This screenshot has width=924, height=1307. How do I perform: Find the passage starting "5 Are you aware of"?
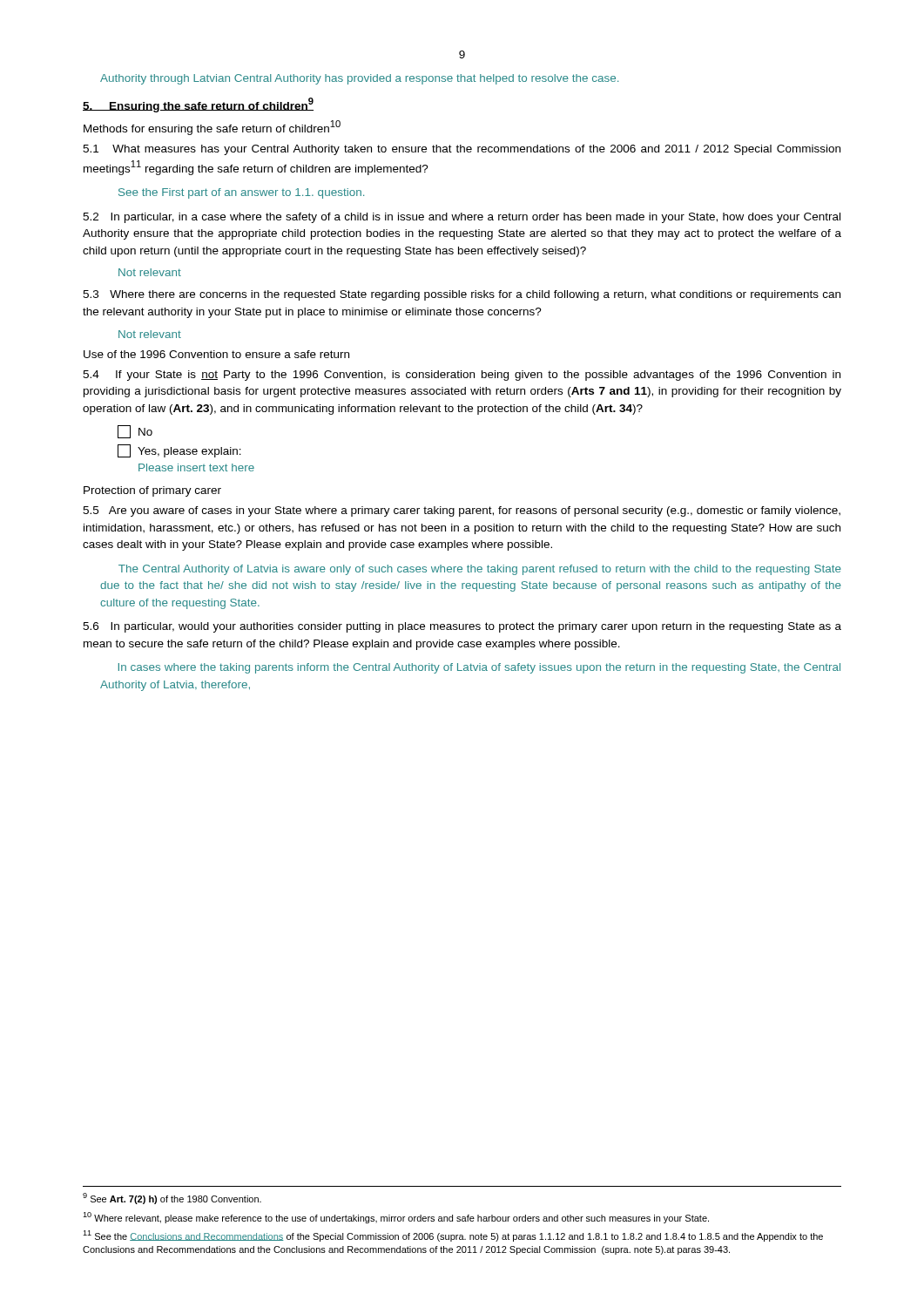point(462,527)
